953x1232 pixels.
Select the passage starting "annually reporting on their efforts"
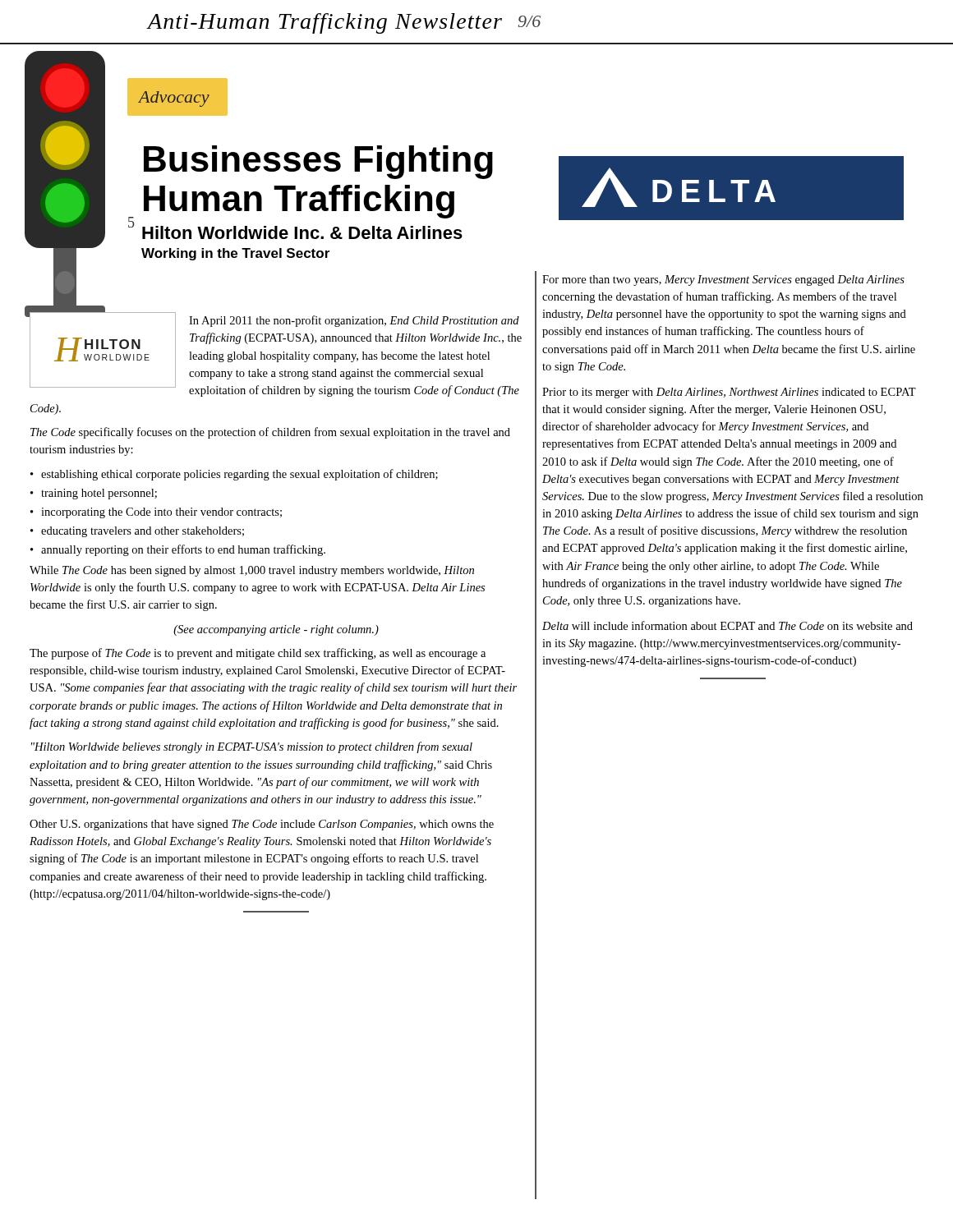pyautogui.click(x=184, y=549)
